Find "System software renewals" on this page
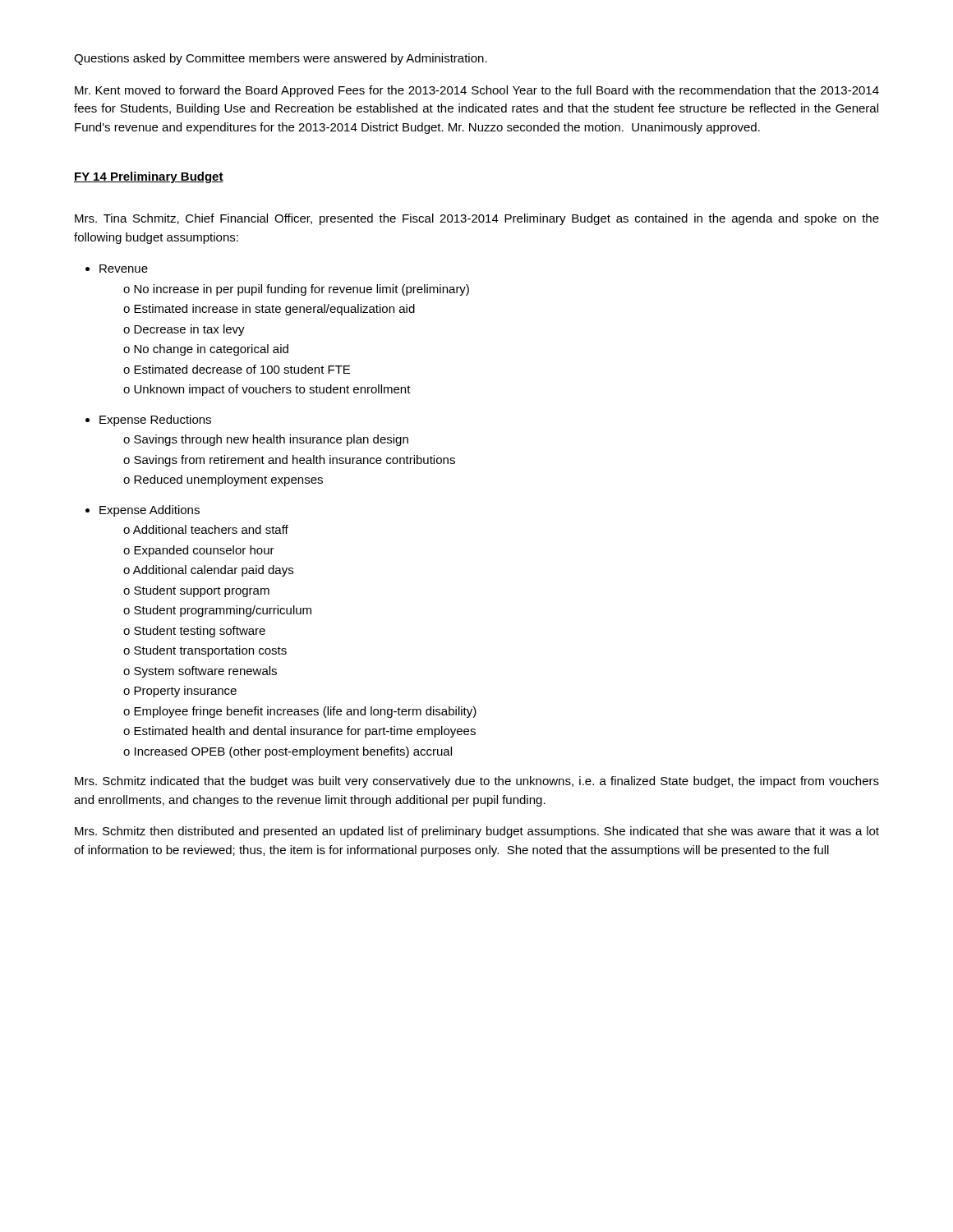953x1232 pixels. pyautogui.click(x=205, y=670)
